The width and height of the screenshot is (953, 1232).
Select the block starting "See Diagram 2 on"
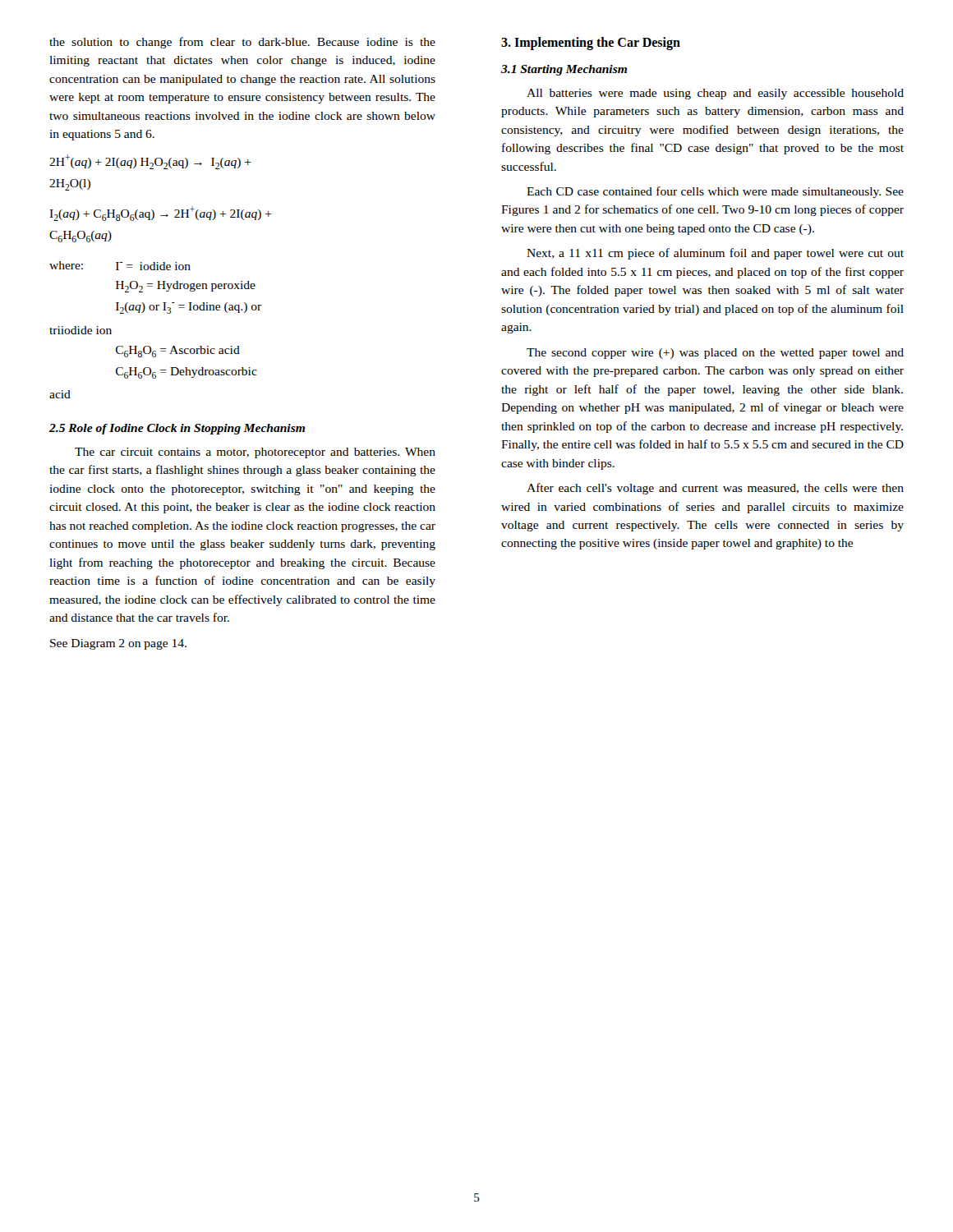click(118, 644)
